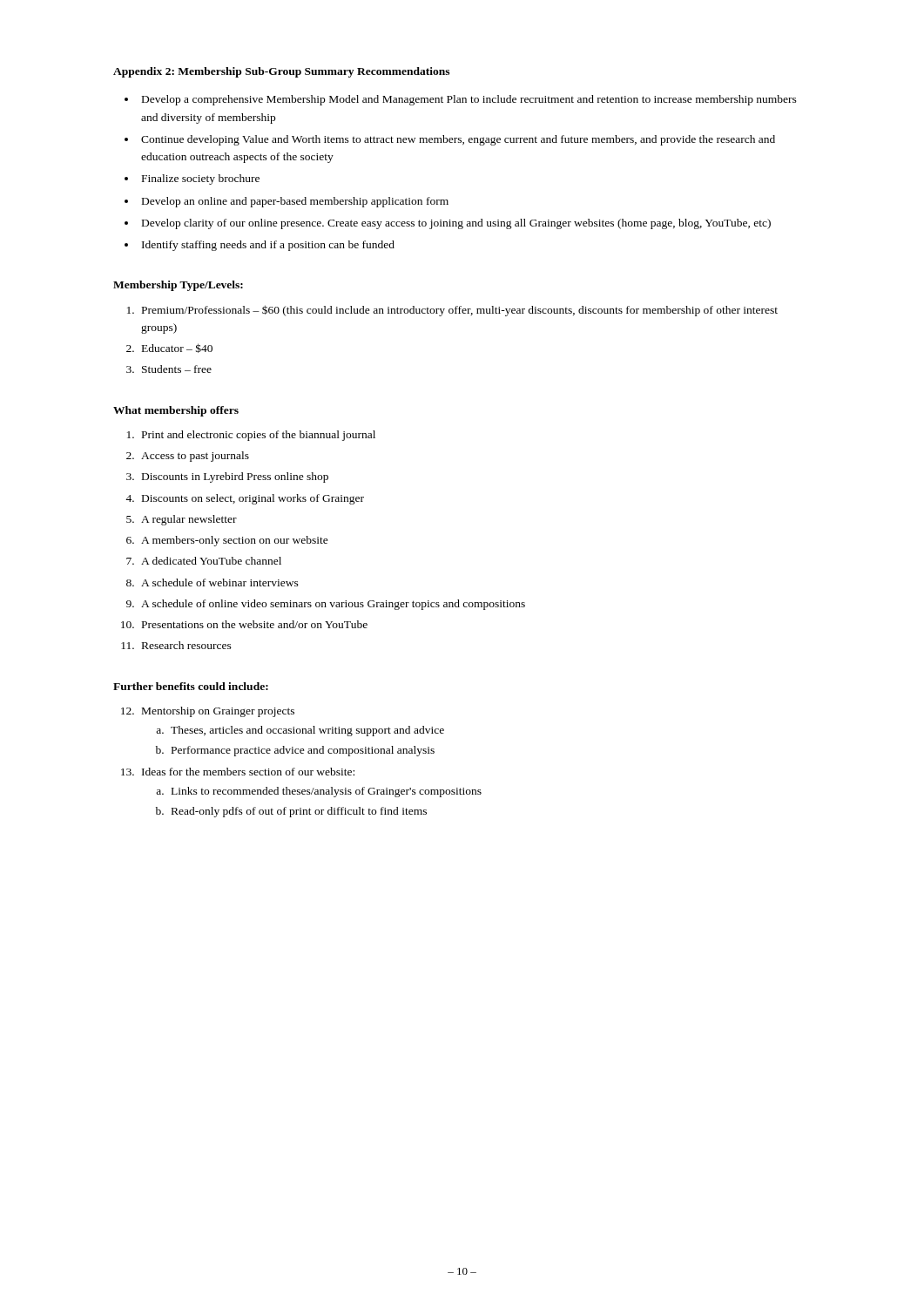Point to the text block starting "Theses, articles and"
Viewport: 924px width, 1307px height.
coord(307,730)
